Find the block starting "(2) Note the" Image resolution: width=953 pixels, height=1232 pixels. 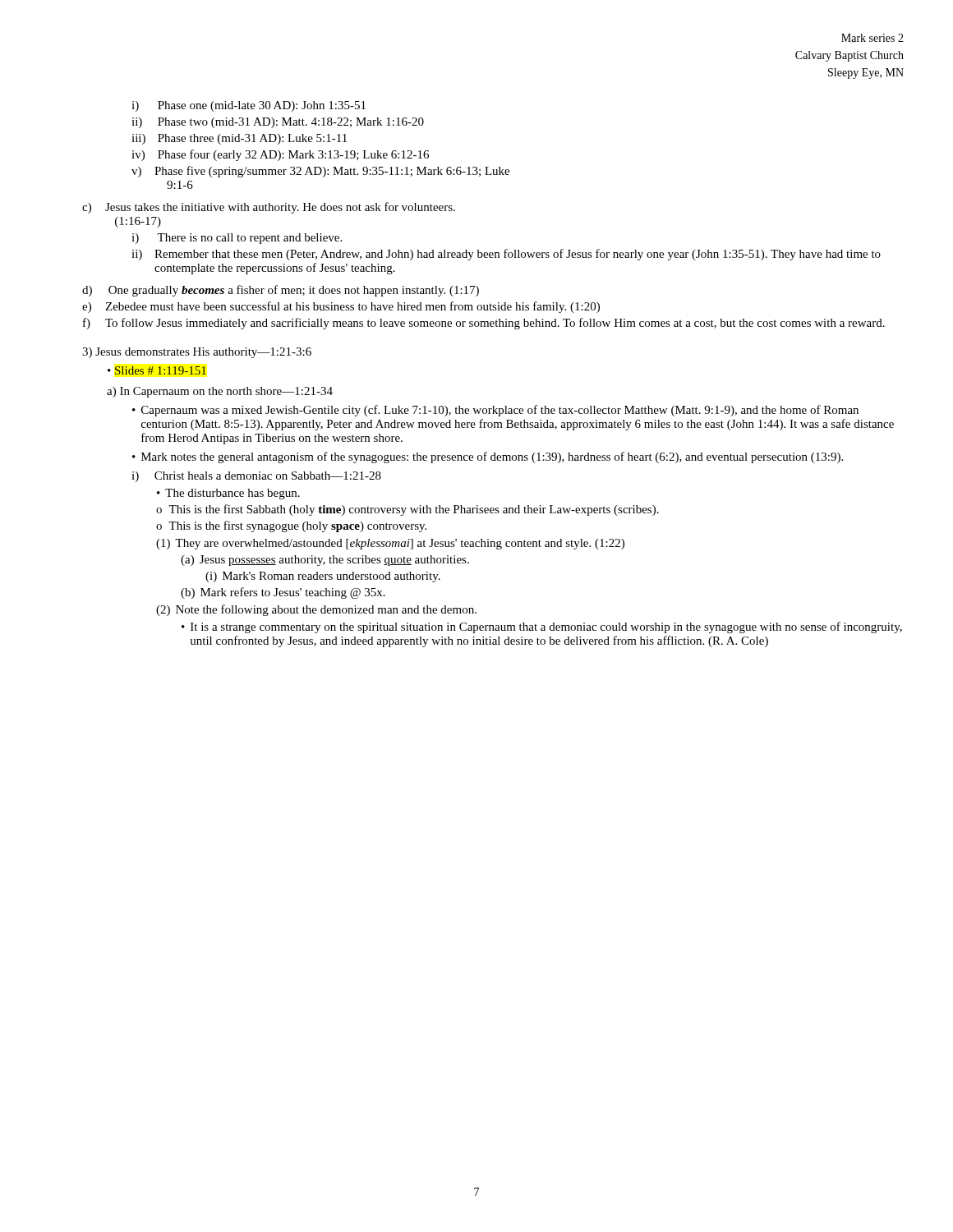(x=317, y=610)
